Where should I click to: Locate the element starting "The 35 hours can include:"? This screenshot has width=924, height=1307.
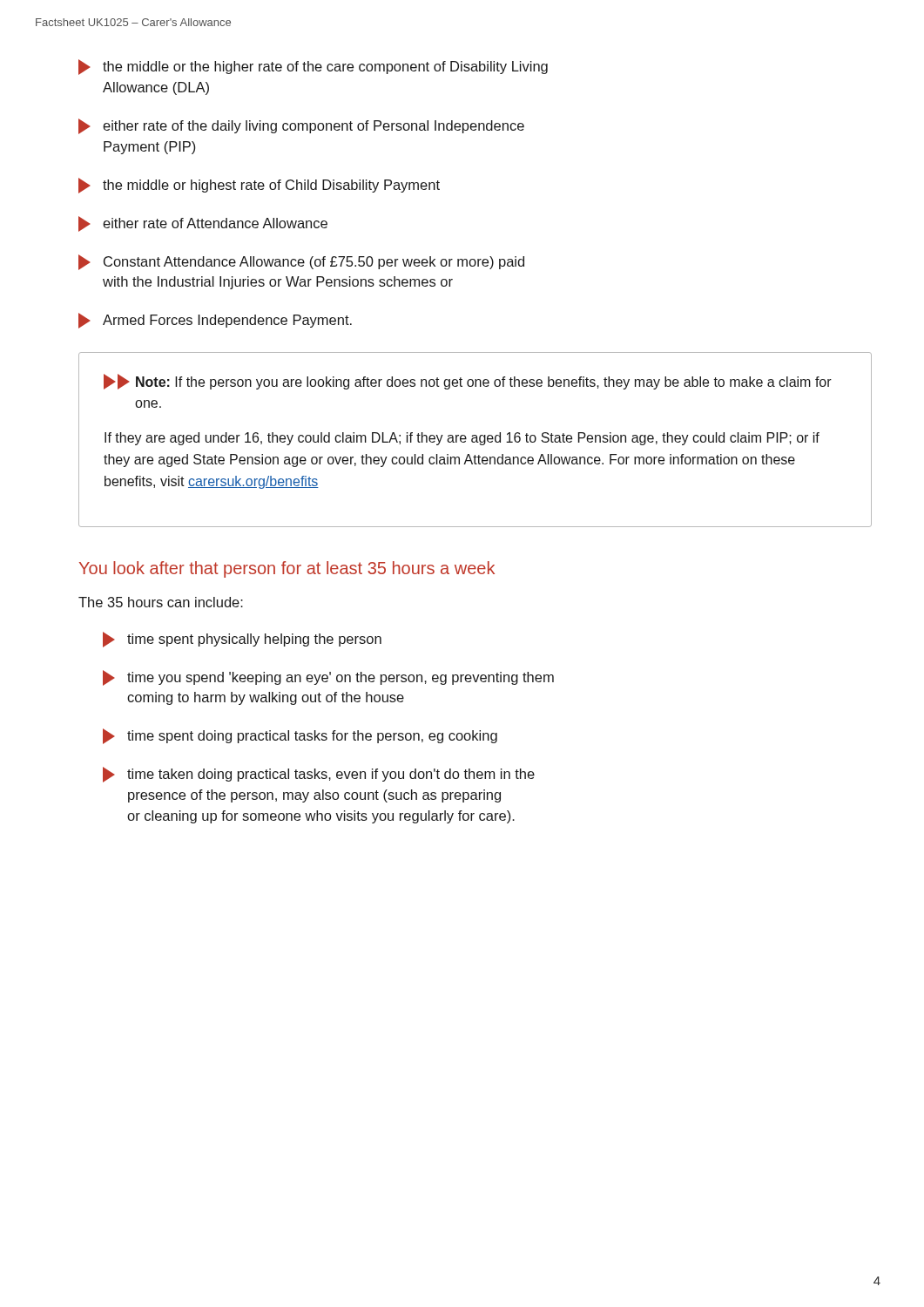coord(161,602)
